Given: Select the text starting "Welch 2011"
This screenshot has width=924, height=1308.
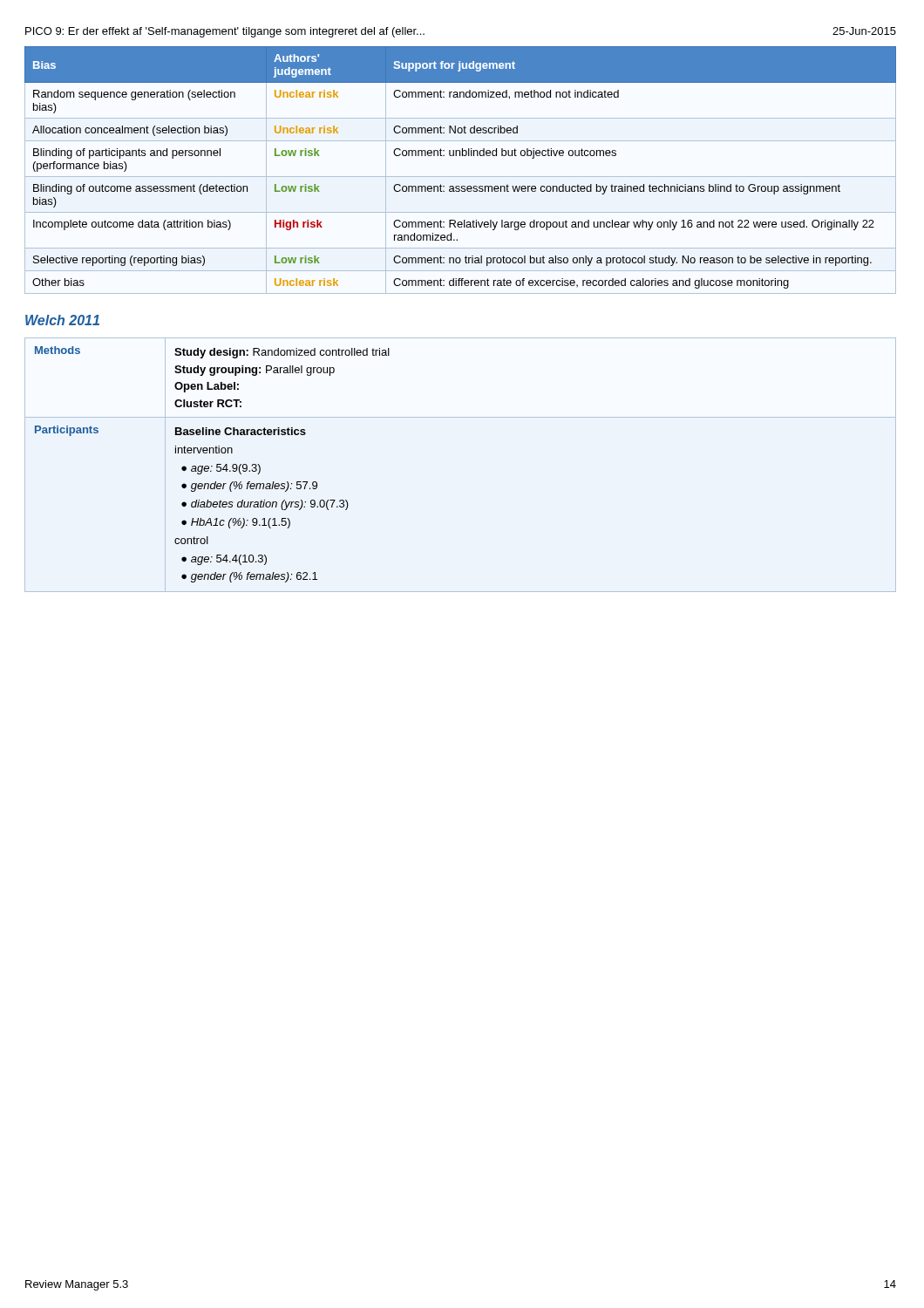Looking at the screenshot, I should pyautogui.click(x=62, y=320).
